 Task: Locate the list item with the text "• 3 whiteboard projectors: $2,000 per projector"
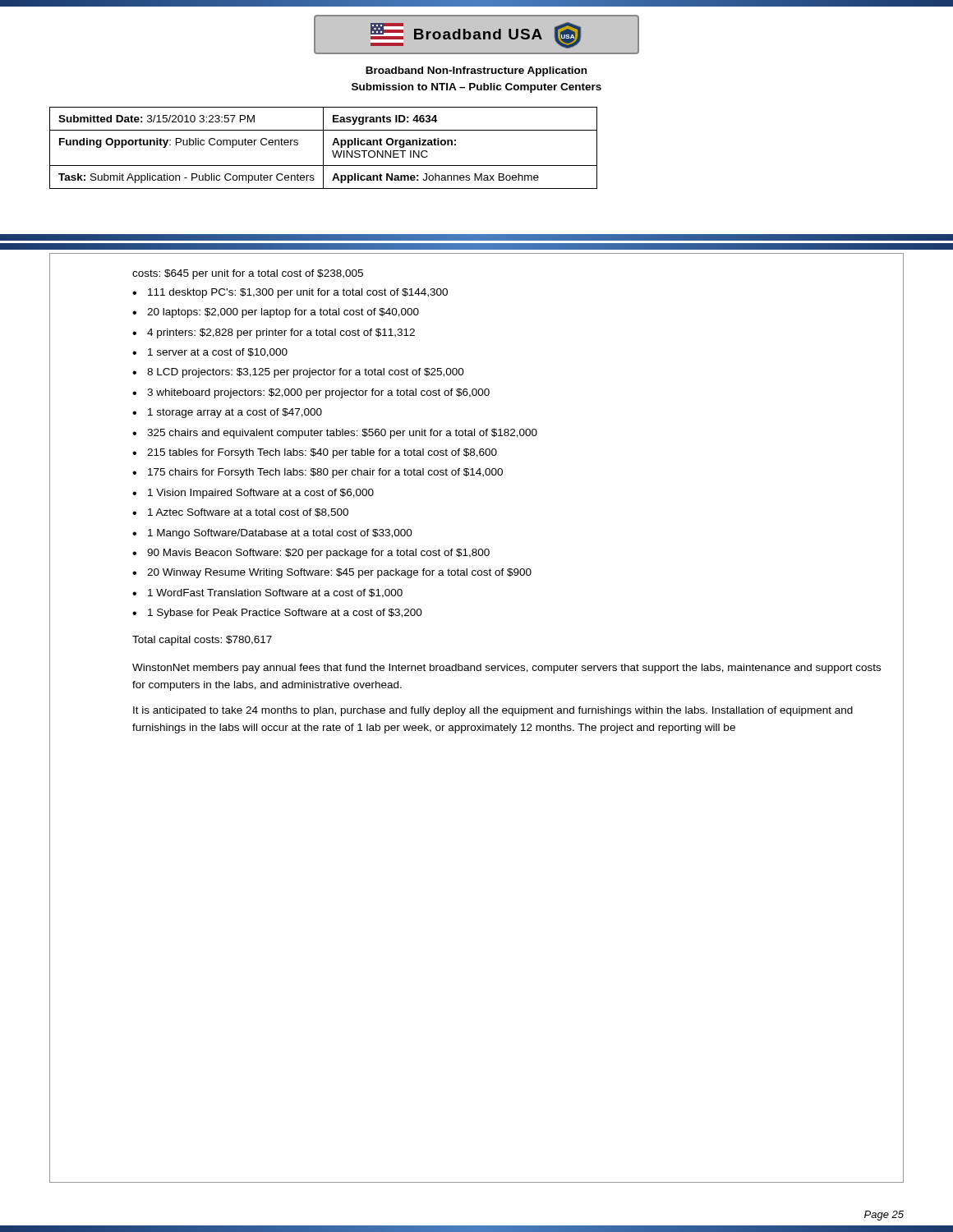311,393
